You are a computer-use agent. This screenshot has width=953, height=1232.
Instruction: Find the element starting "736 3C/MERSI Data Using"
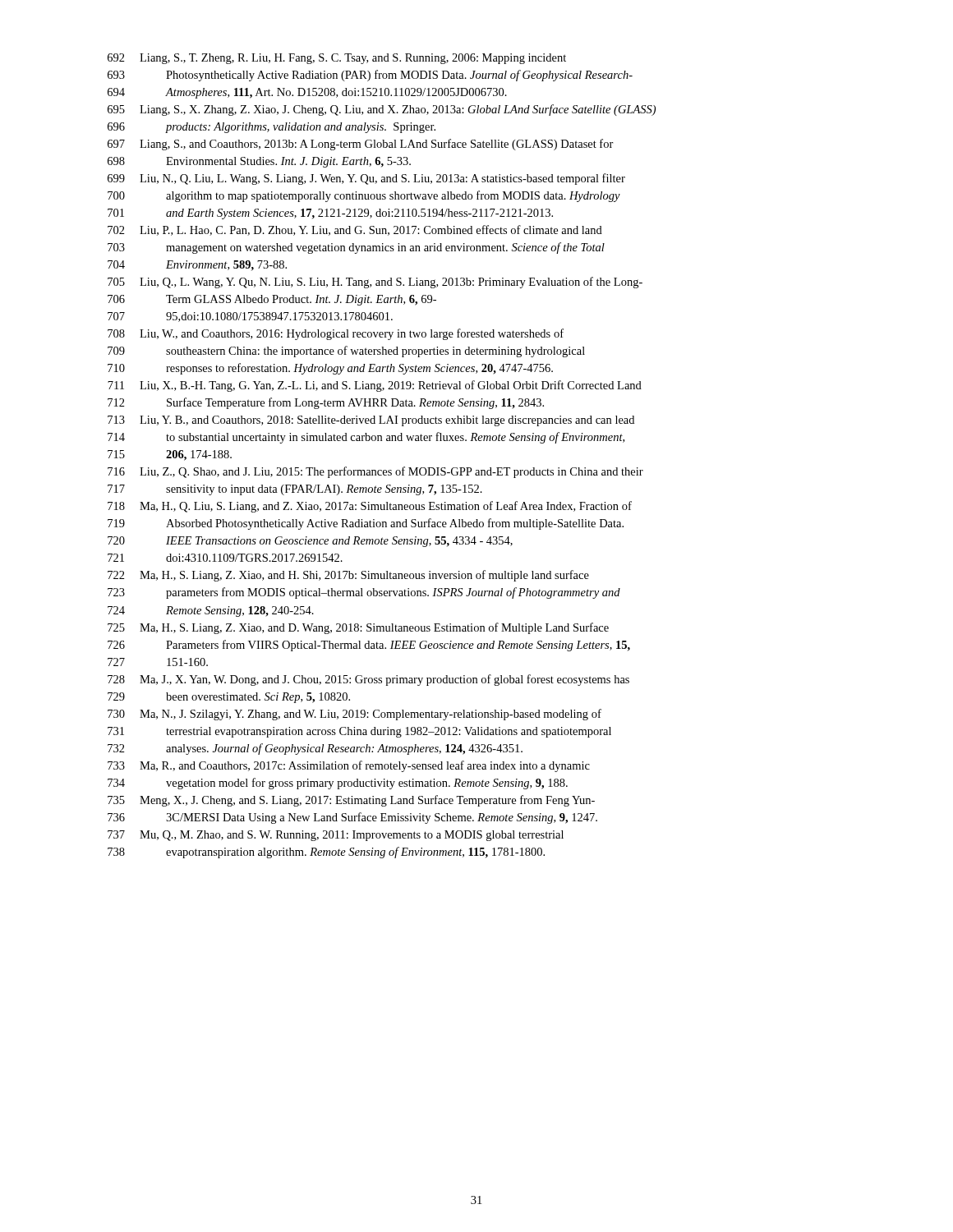point(485,817)
